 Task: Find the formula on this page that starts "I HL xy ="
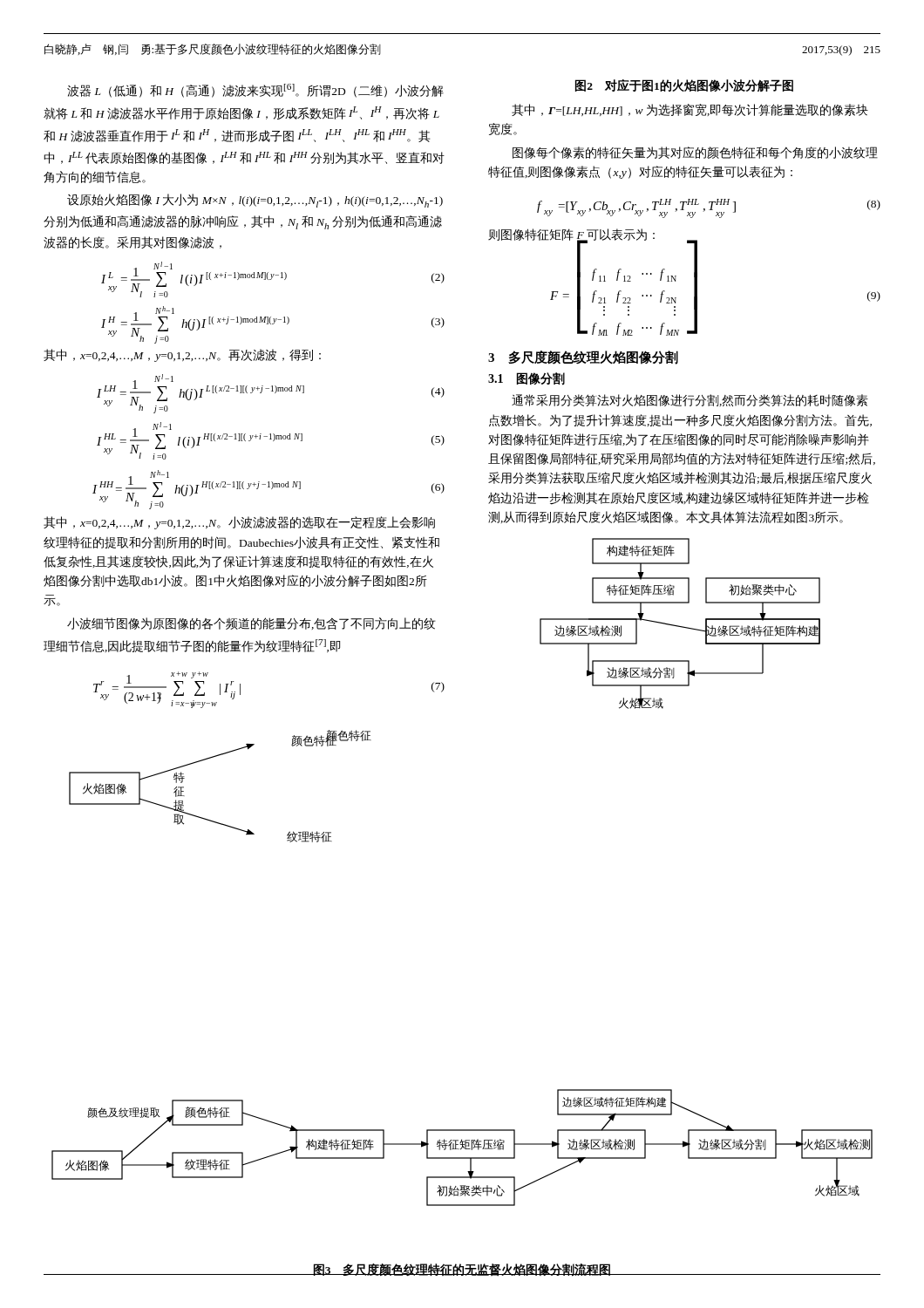coord(248,440)
